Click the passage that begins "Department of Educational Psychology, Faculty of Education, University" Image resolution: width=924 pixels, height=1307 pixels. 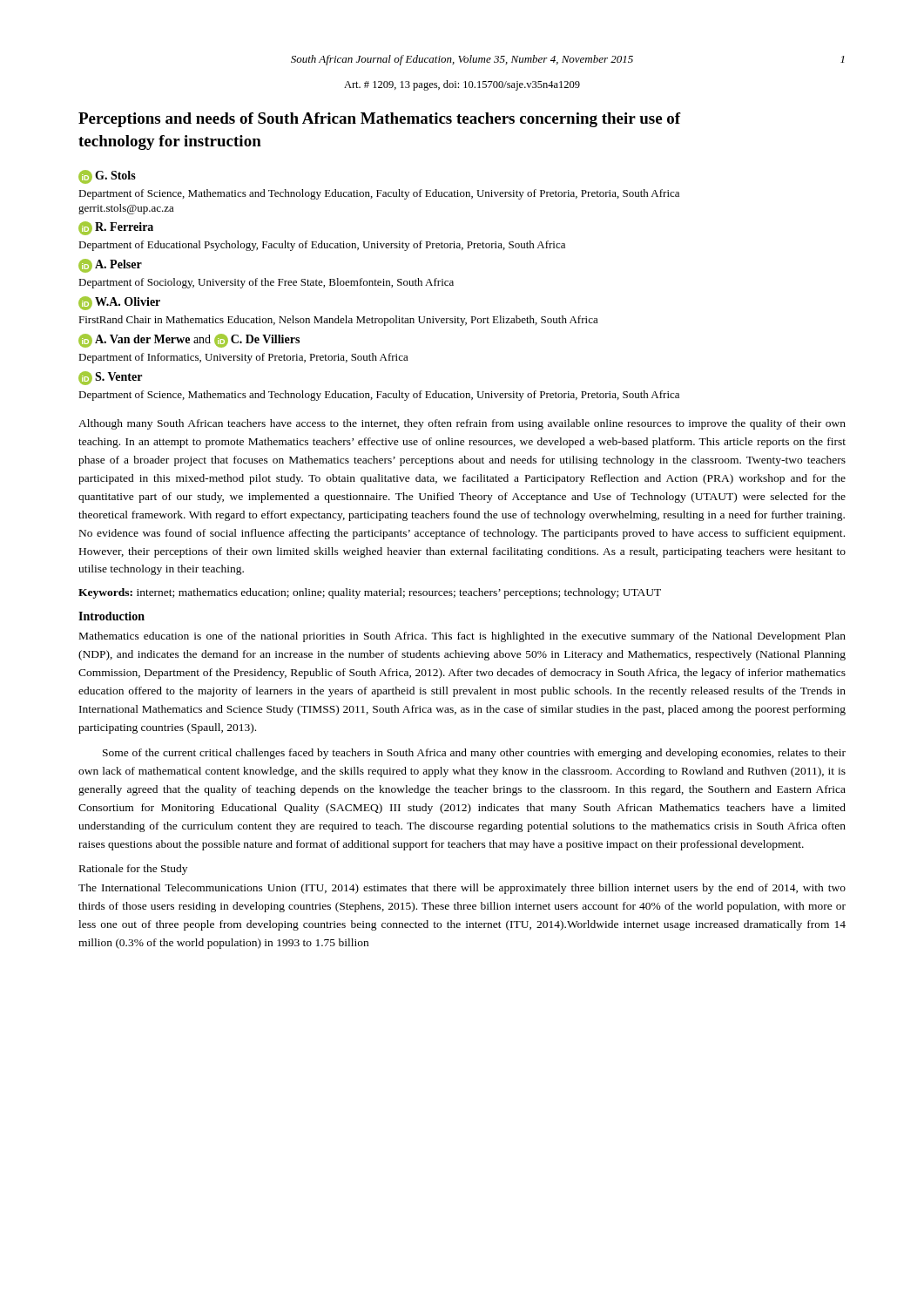322,244
